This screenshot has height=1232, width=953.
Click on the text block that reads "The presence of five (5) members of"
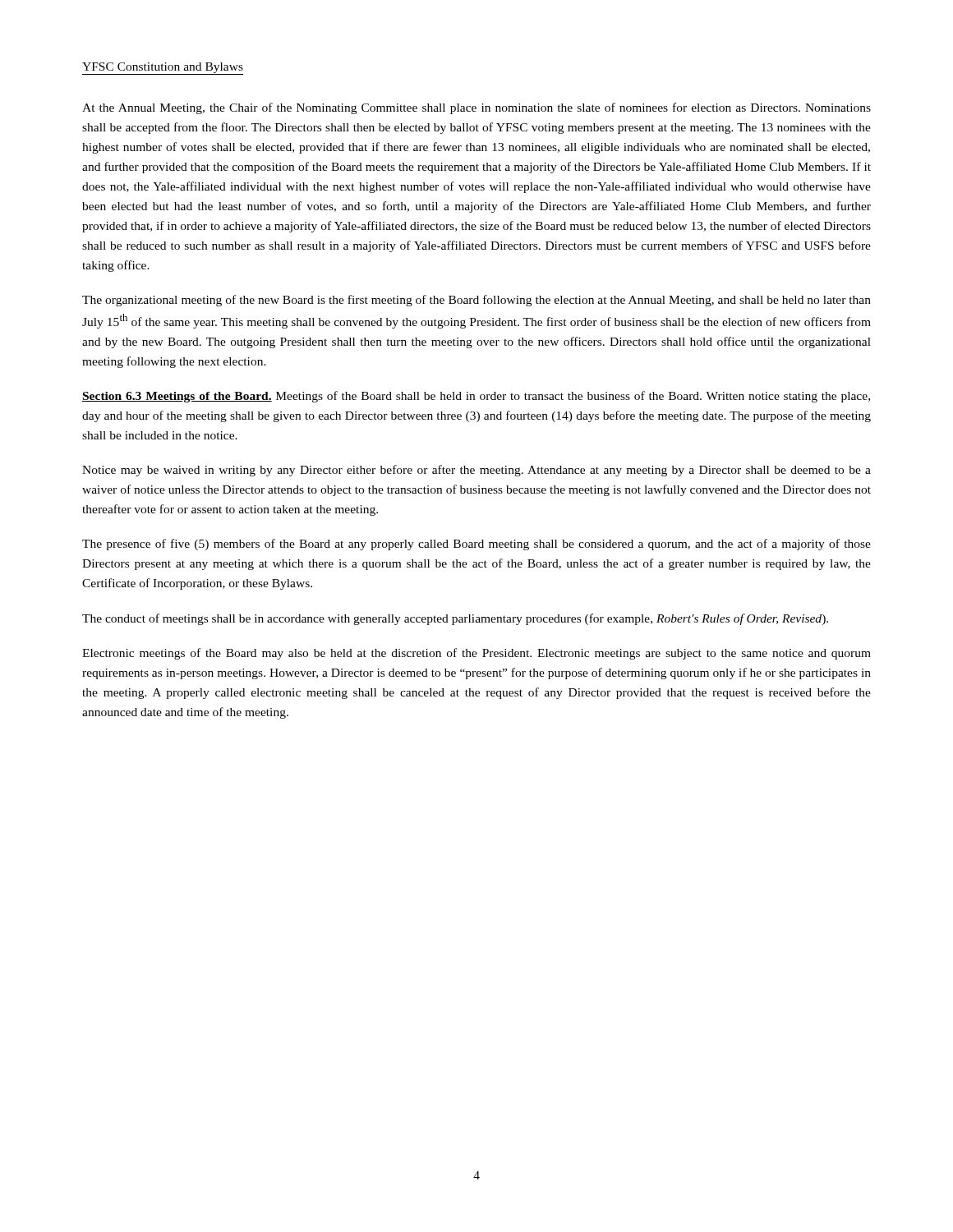476,563
